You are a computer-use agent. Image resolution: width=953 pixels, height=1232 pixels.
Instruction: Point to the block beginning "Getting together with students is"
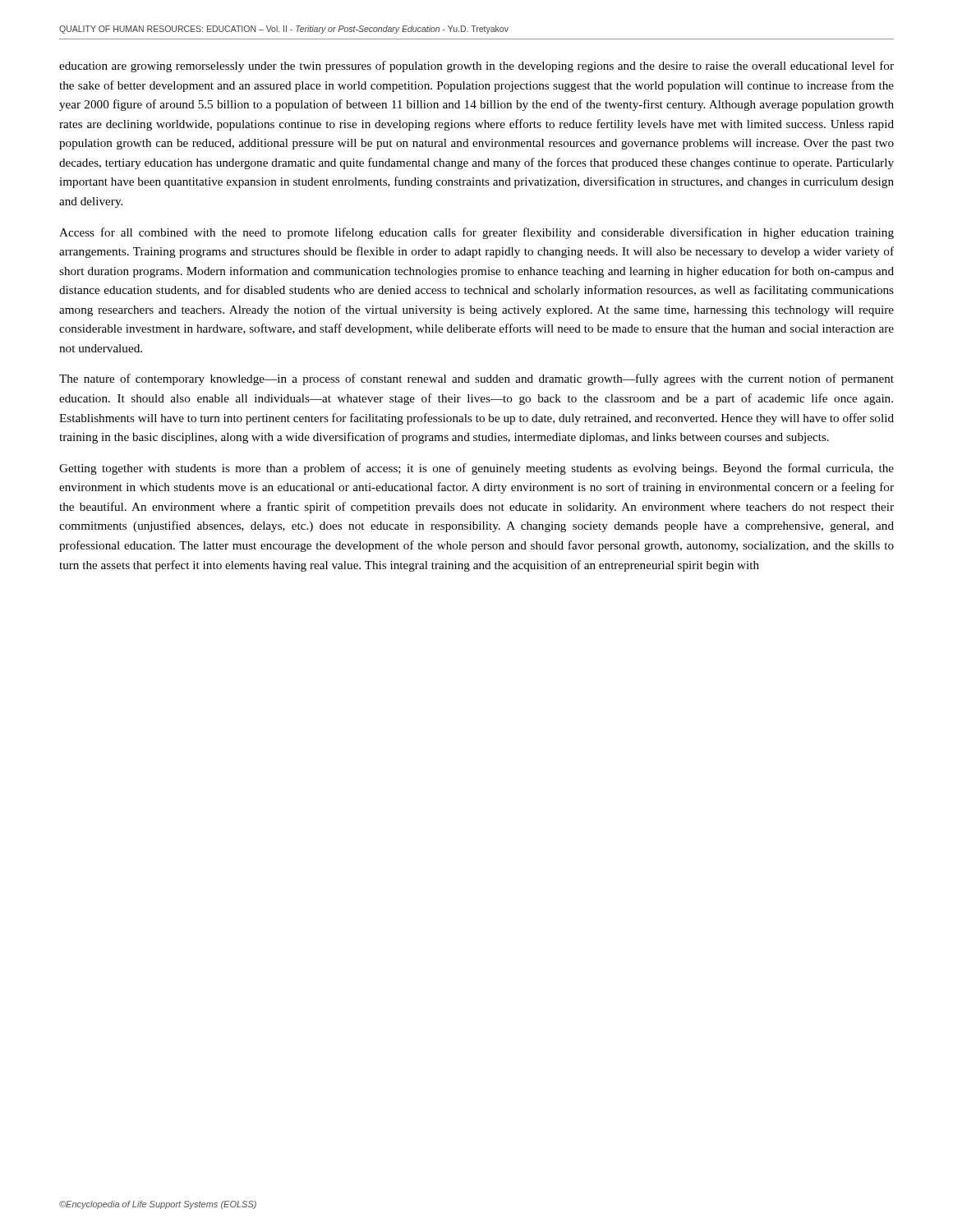pos(476,516)
